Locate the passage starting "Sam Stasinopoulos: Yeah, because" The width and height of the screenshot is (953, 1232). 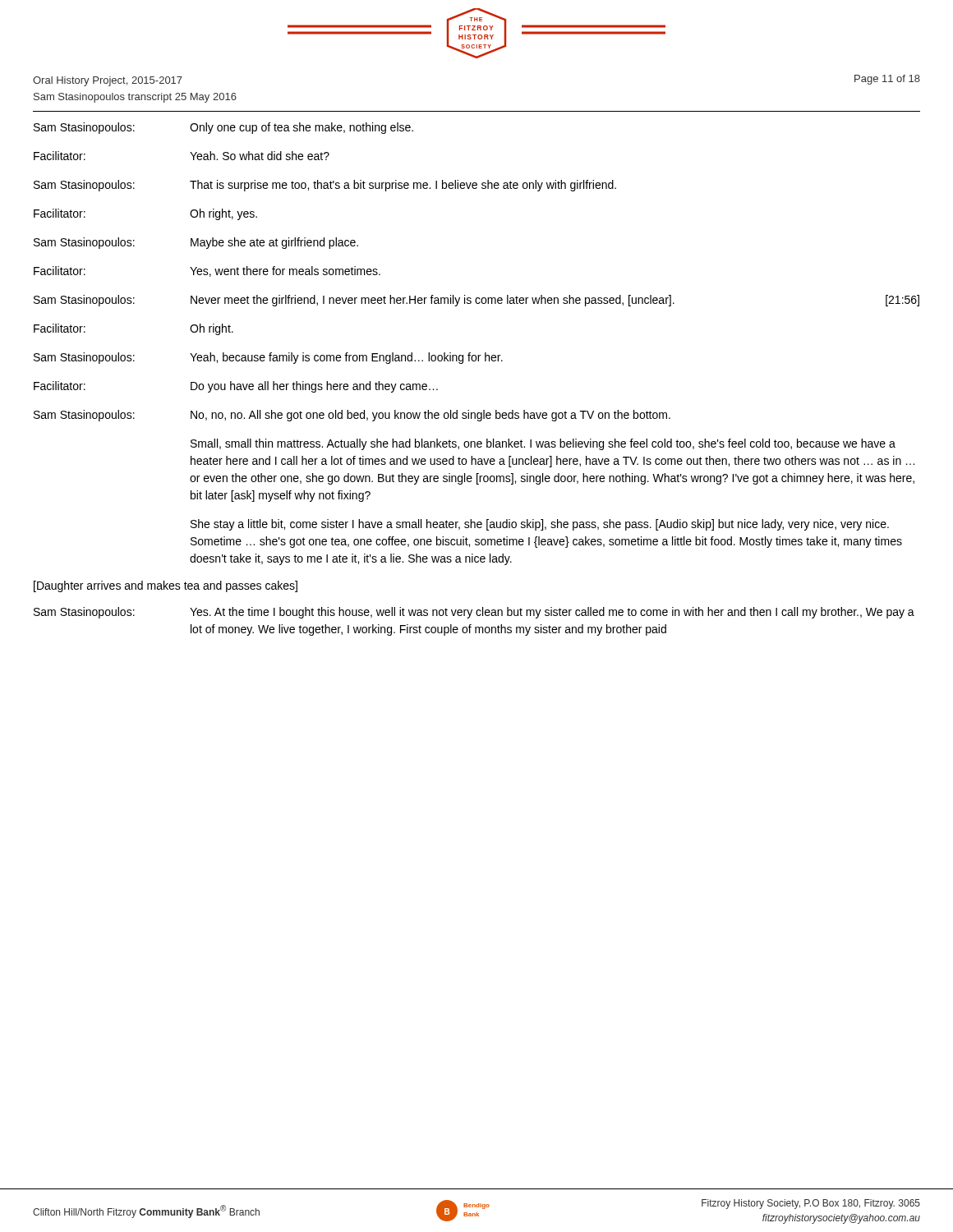coord(476,358)
